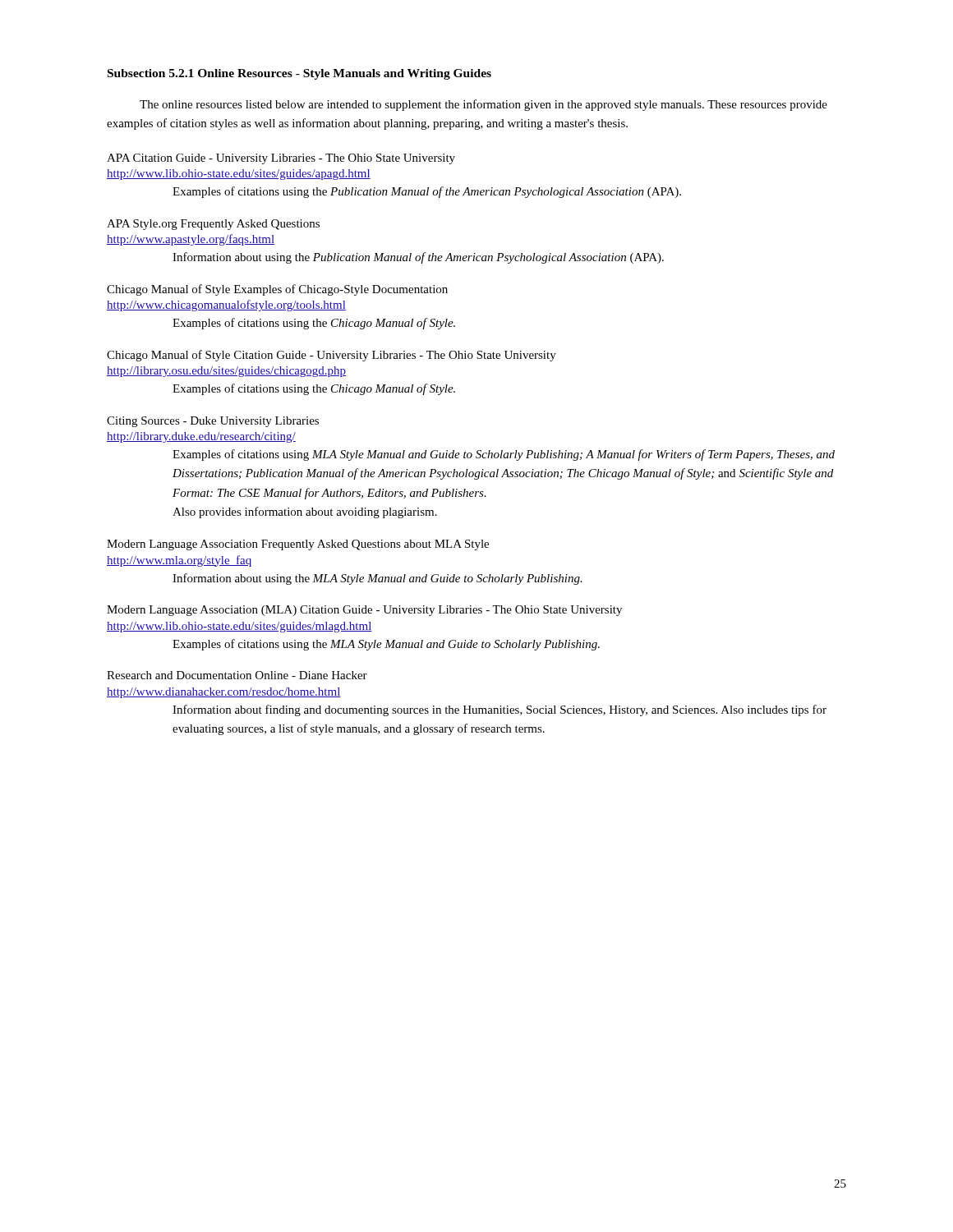953x1232 pixels.
Task: Select the text block that says "The online resources listed below are intended"
Action: tap(467, 114)
